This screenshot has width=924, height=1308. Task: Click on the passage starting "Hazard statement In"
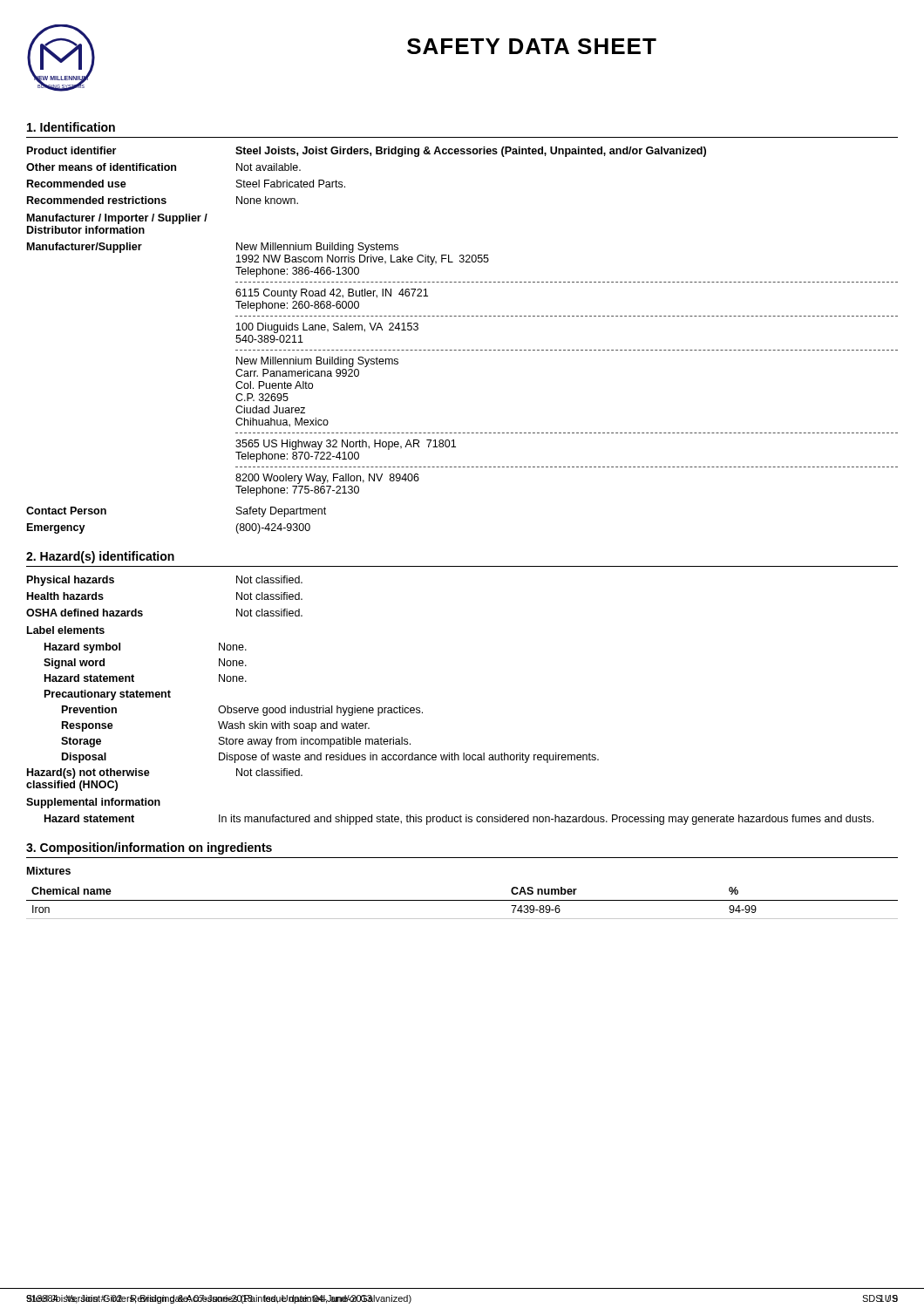[462, 819]
